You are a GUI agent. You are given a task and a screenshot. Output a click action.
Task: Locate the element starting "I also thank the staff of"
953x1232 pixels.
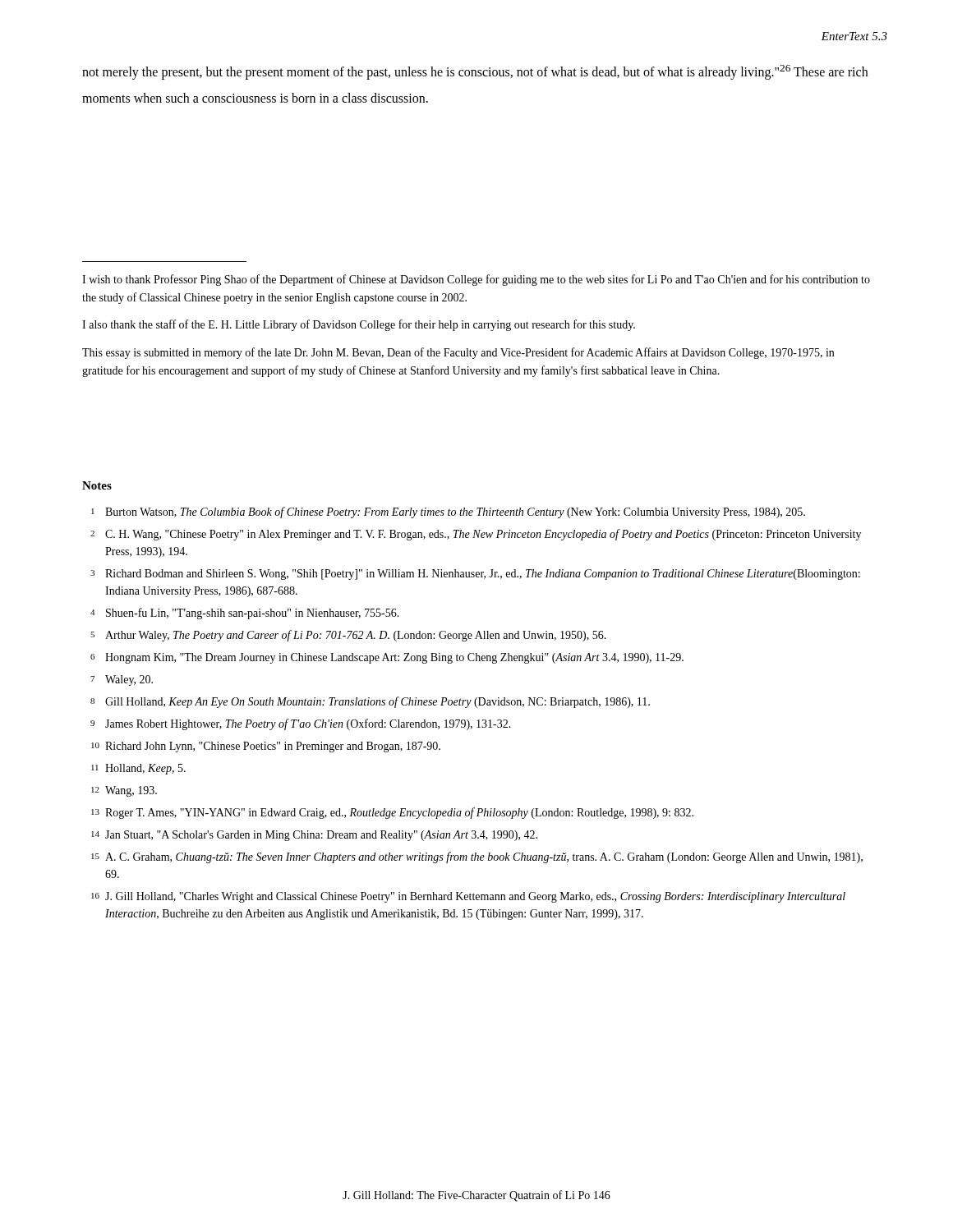click(x=476, y=325)
